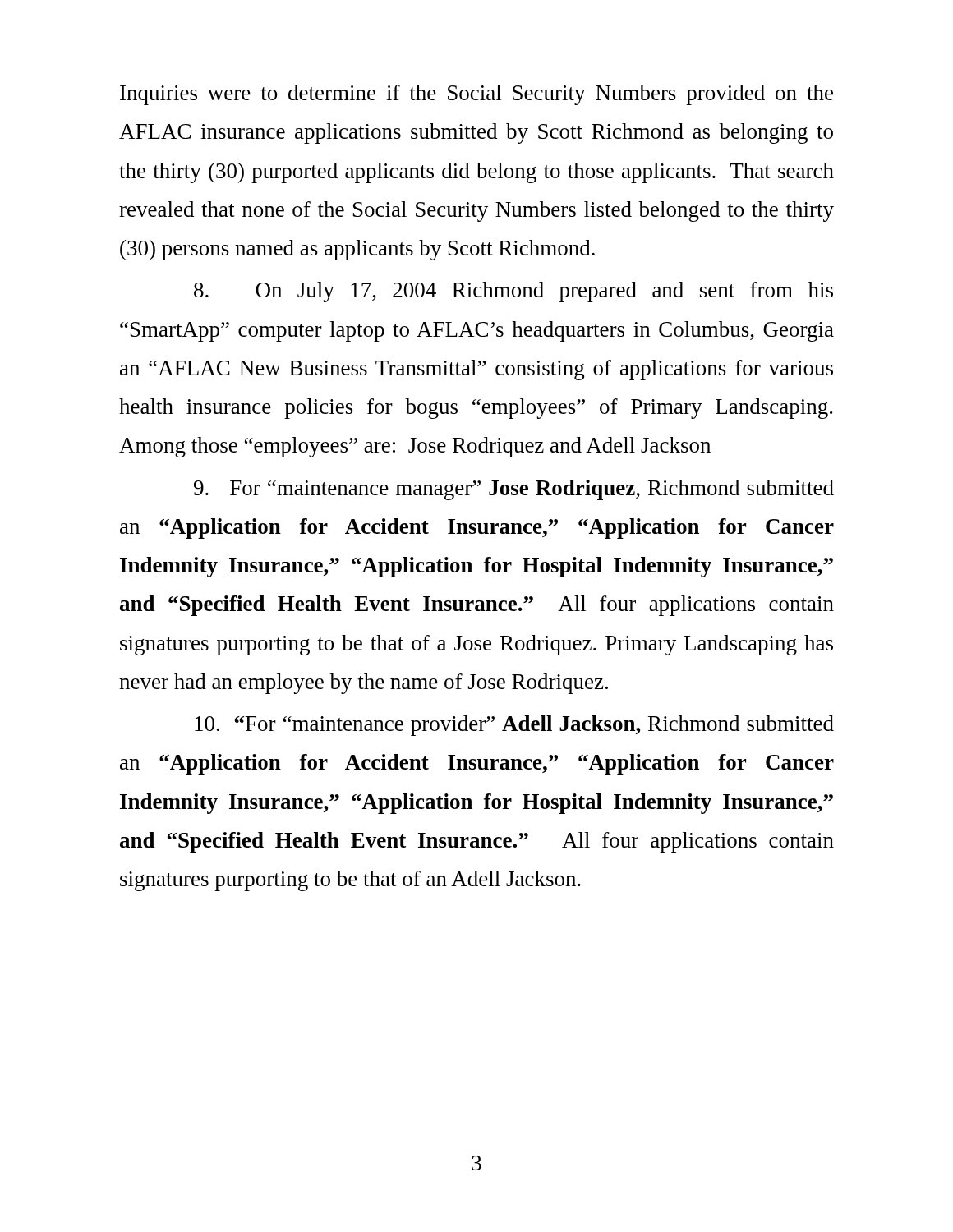Navigate to the block starting "On July 17, 2004 Richmond prepared"
This screenshot has height=1232, width=953.
click(x=476, y=368)
